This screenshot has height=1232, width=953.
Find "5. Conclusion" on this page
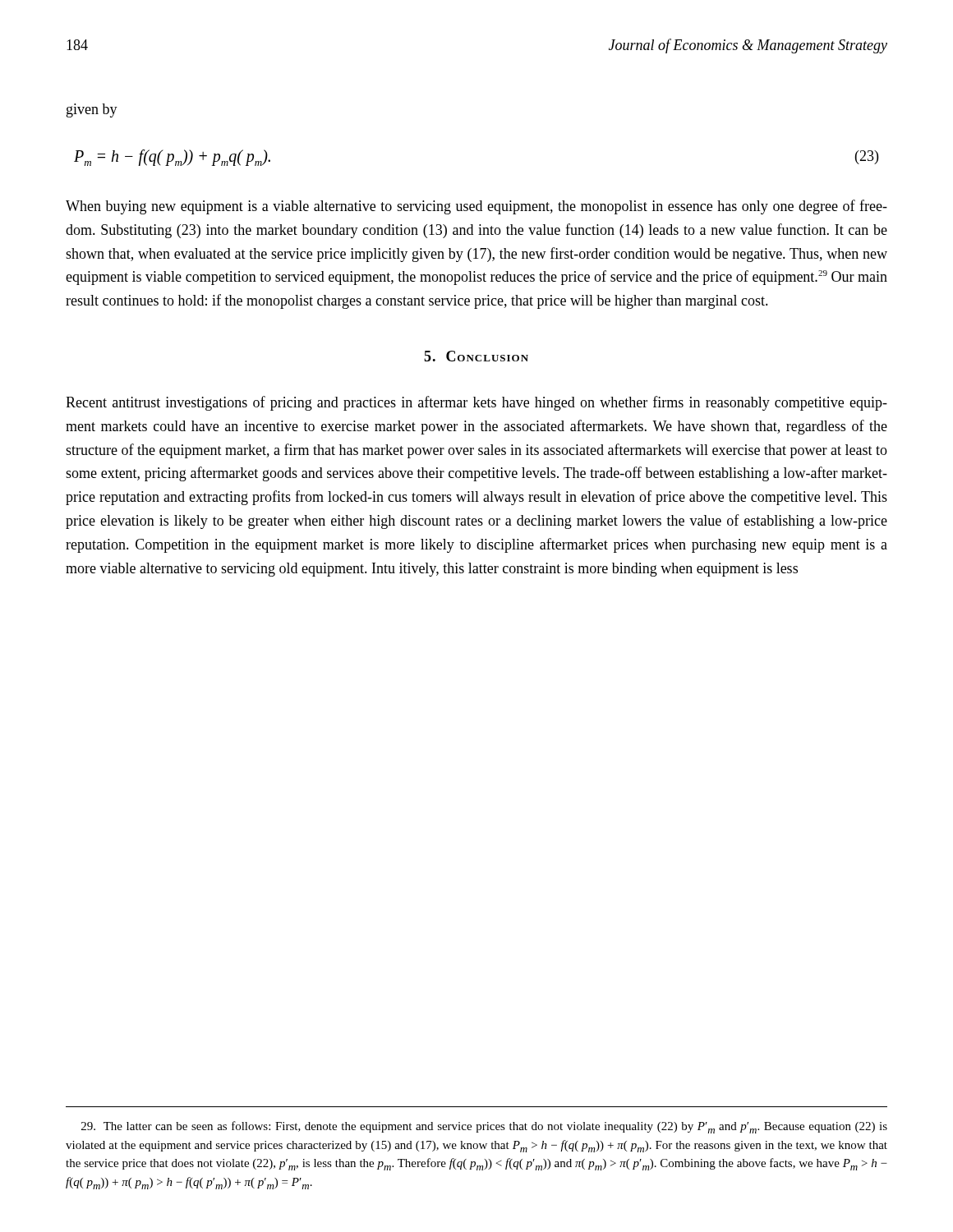(476, 356)
